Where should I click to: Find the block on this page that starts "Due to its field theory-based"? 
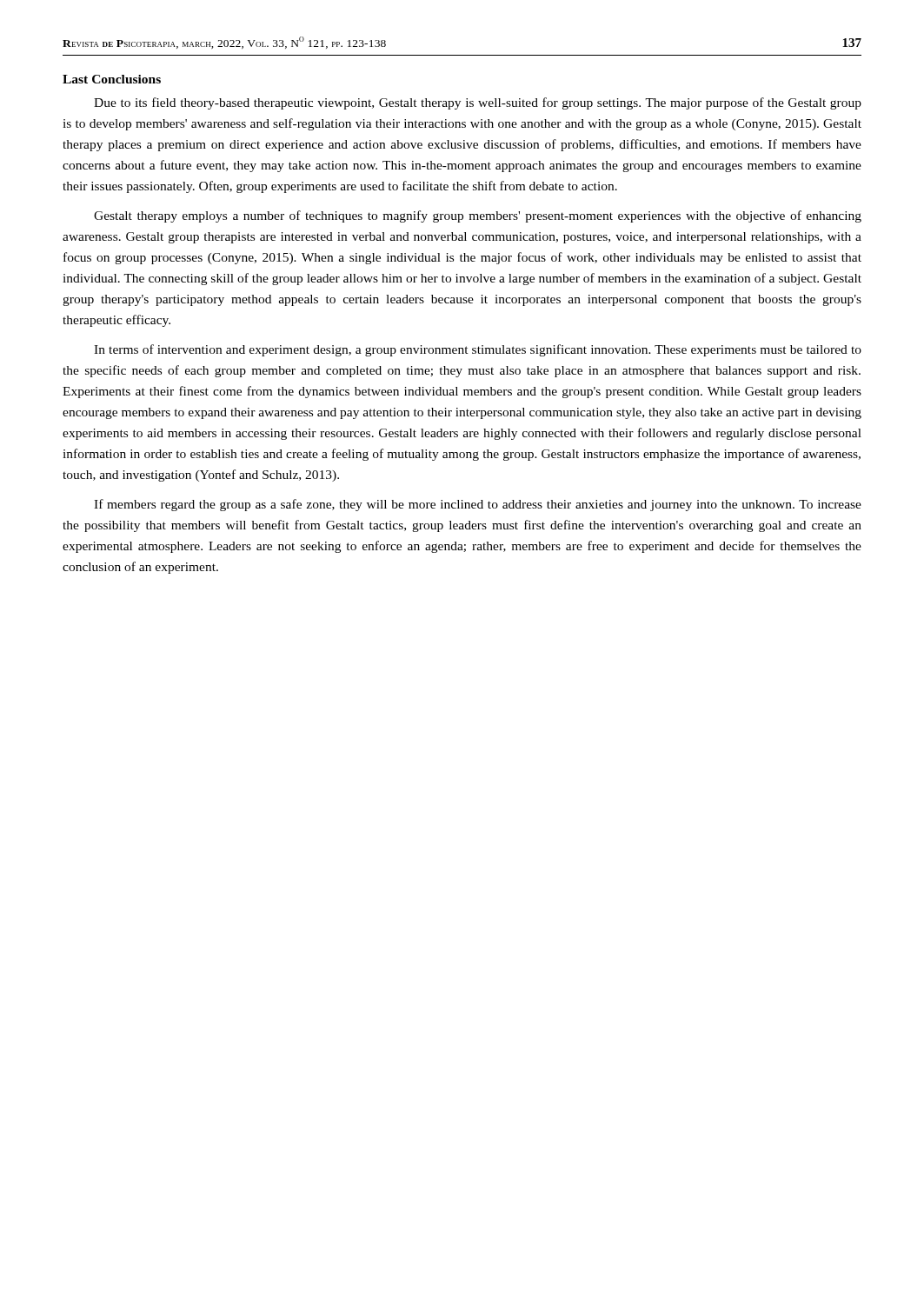point(462,144)
